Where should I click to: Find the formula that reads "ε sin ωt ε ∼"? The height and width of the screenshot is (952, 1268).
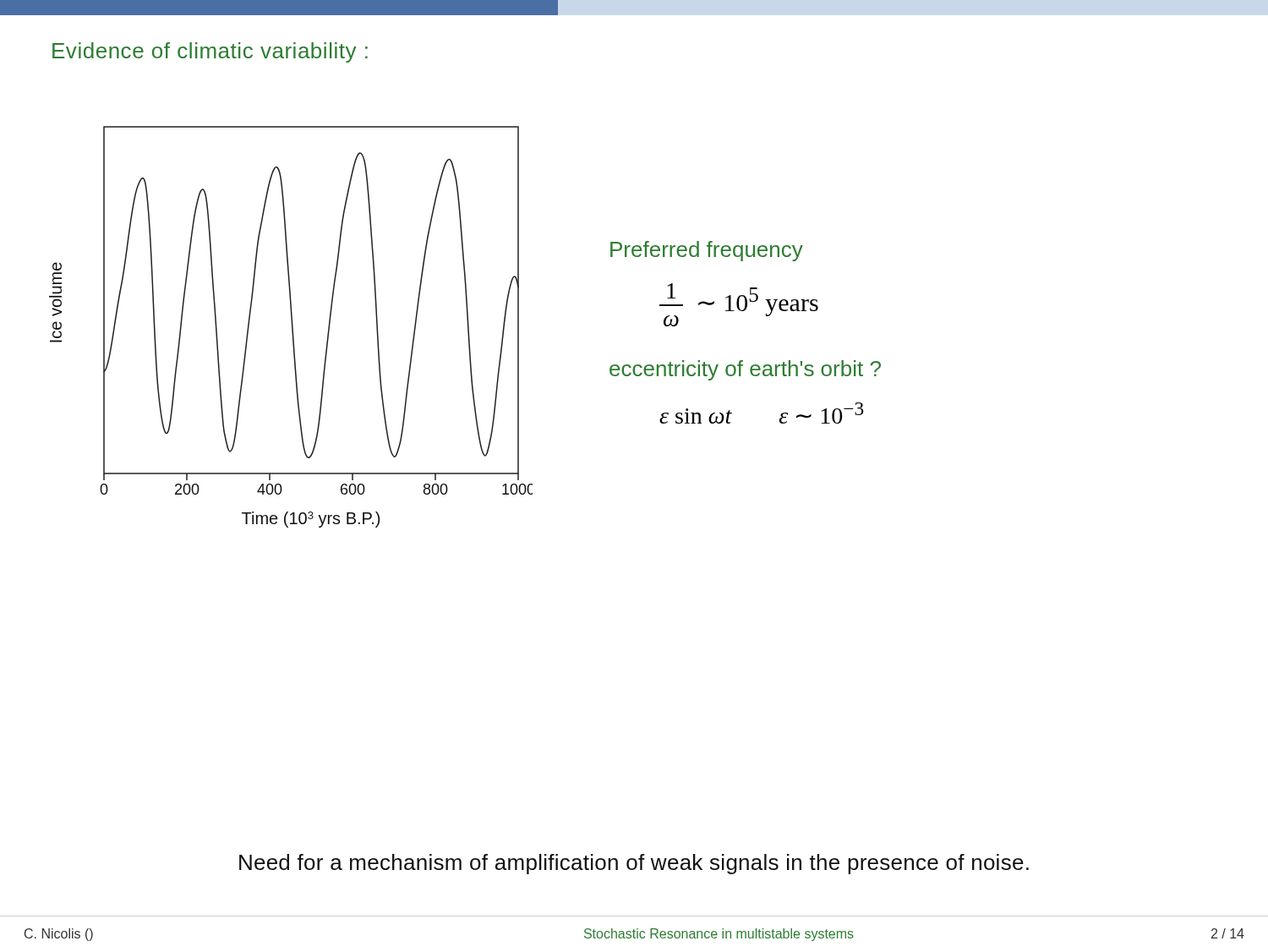click(x=696, y=413)
